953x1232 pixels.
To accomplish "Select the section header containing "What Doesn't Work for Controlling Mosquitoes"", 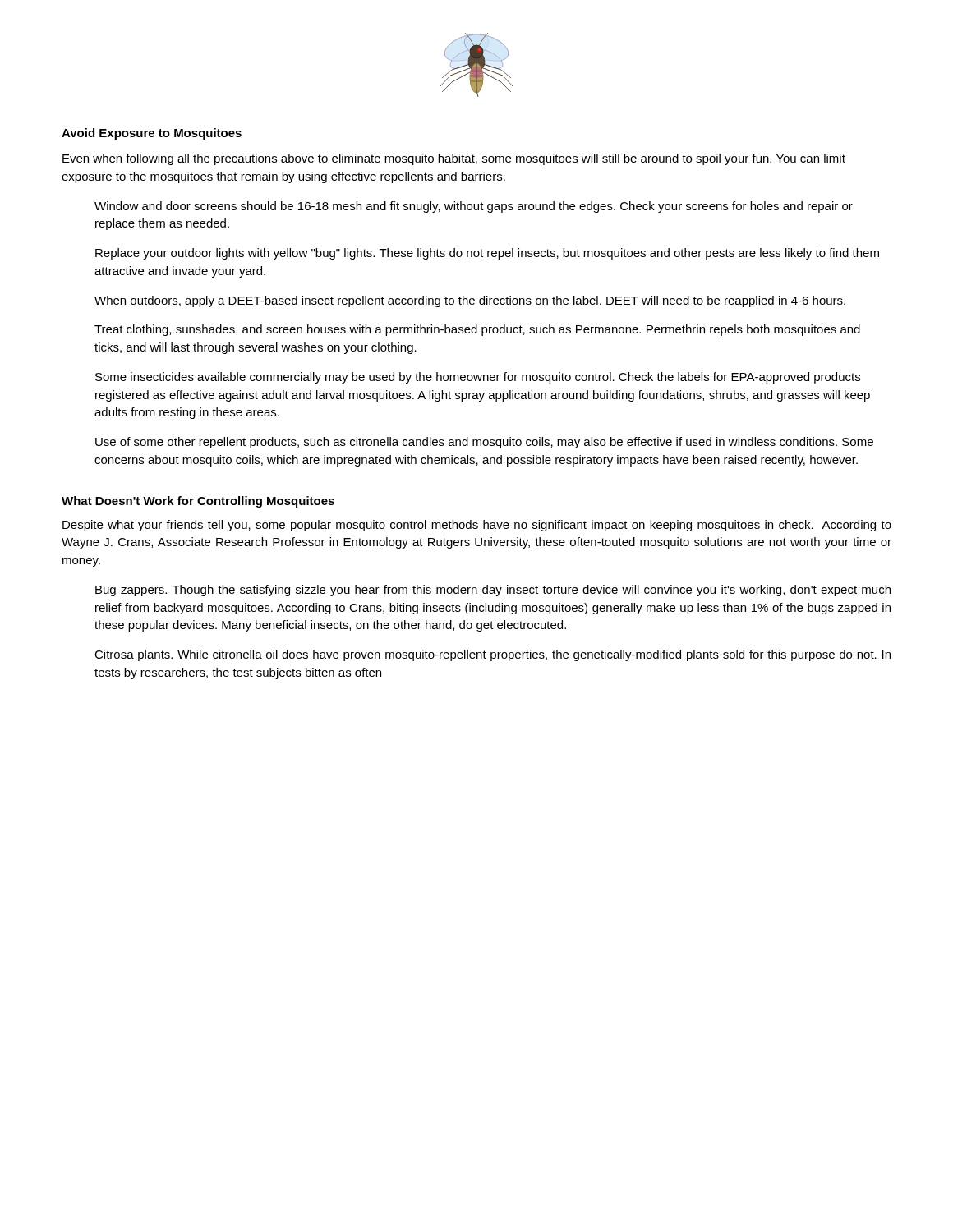I will click(198, 500).
